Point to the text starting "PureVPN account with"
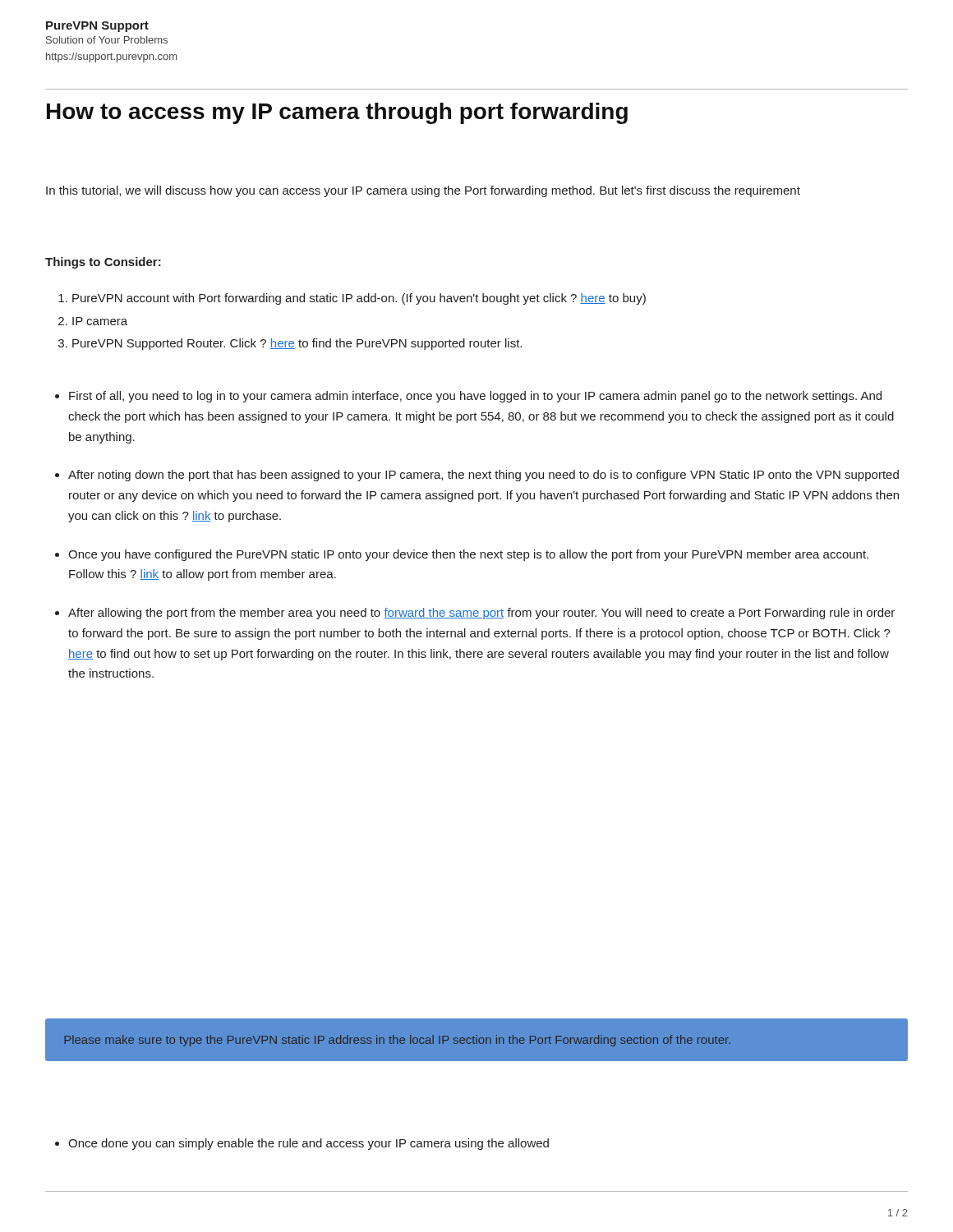 pyautogui.click(x=359, y=298)
